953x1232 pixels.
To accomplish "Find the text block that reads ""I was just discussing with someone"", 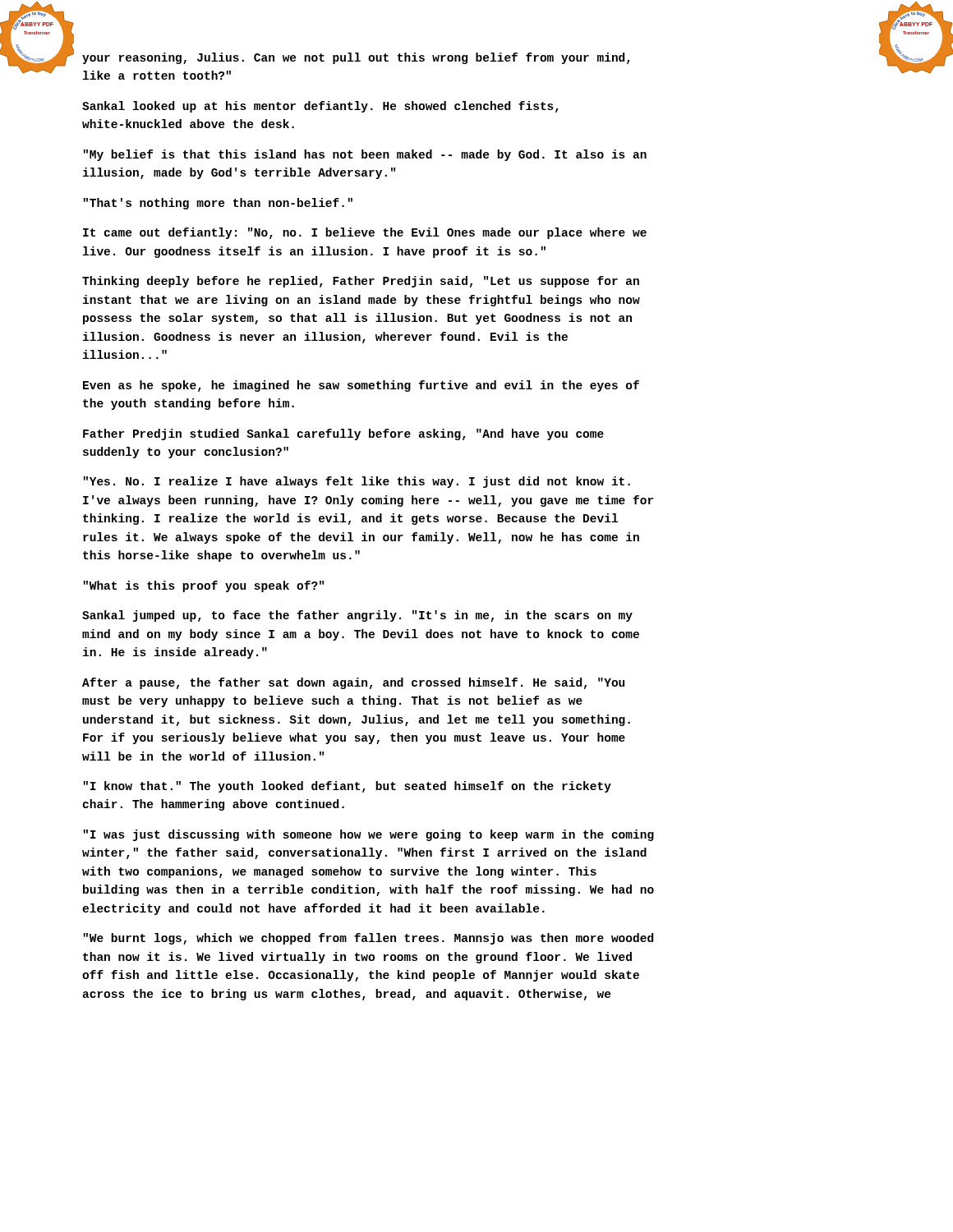I will pyautogui.click(x=368, y=872).
